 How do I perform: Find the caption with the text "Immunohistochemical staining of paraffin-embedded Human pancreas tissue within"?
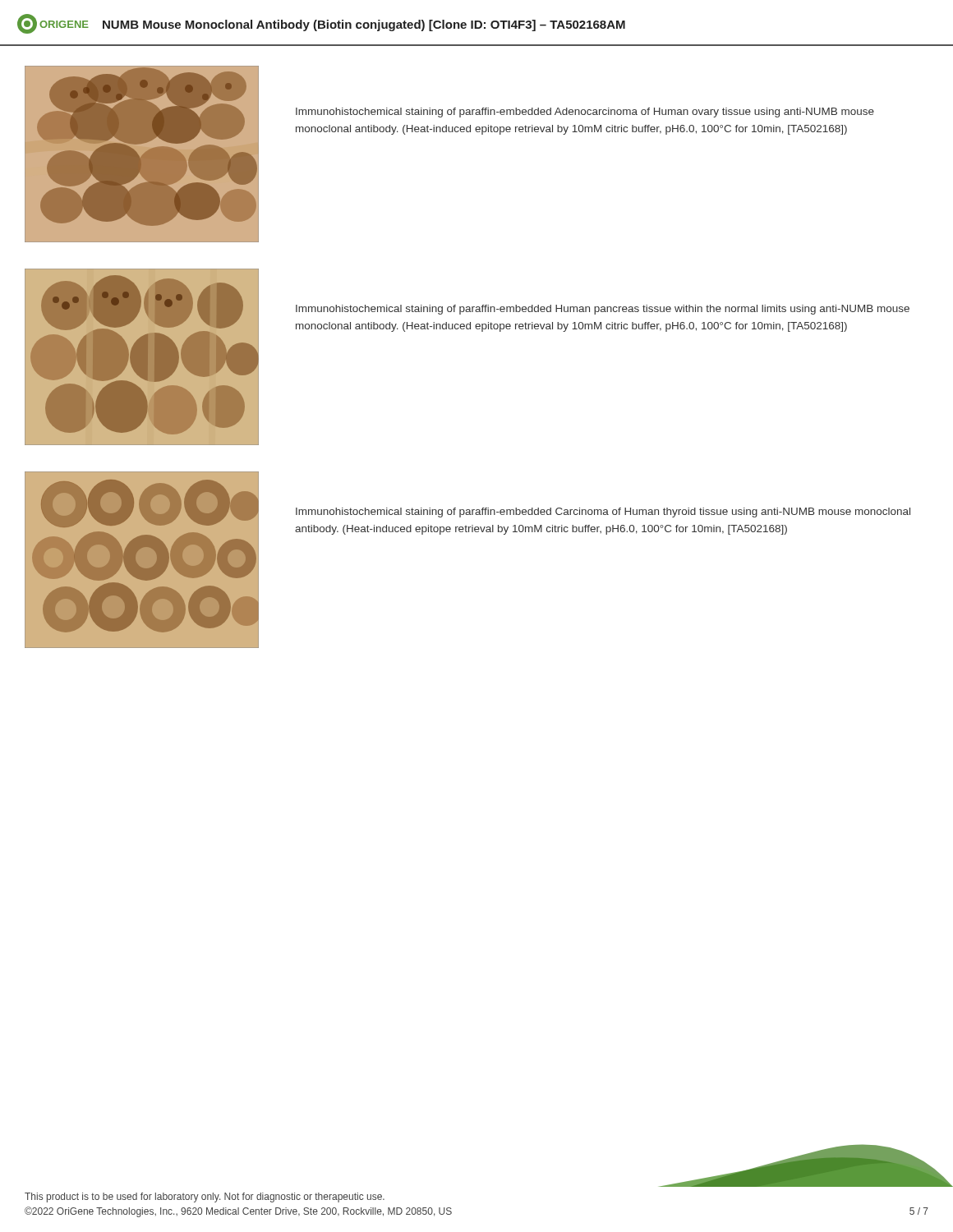(602, 317)
